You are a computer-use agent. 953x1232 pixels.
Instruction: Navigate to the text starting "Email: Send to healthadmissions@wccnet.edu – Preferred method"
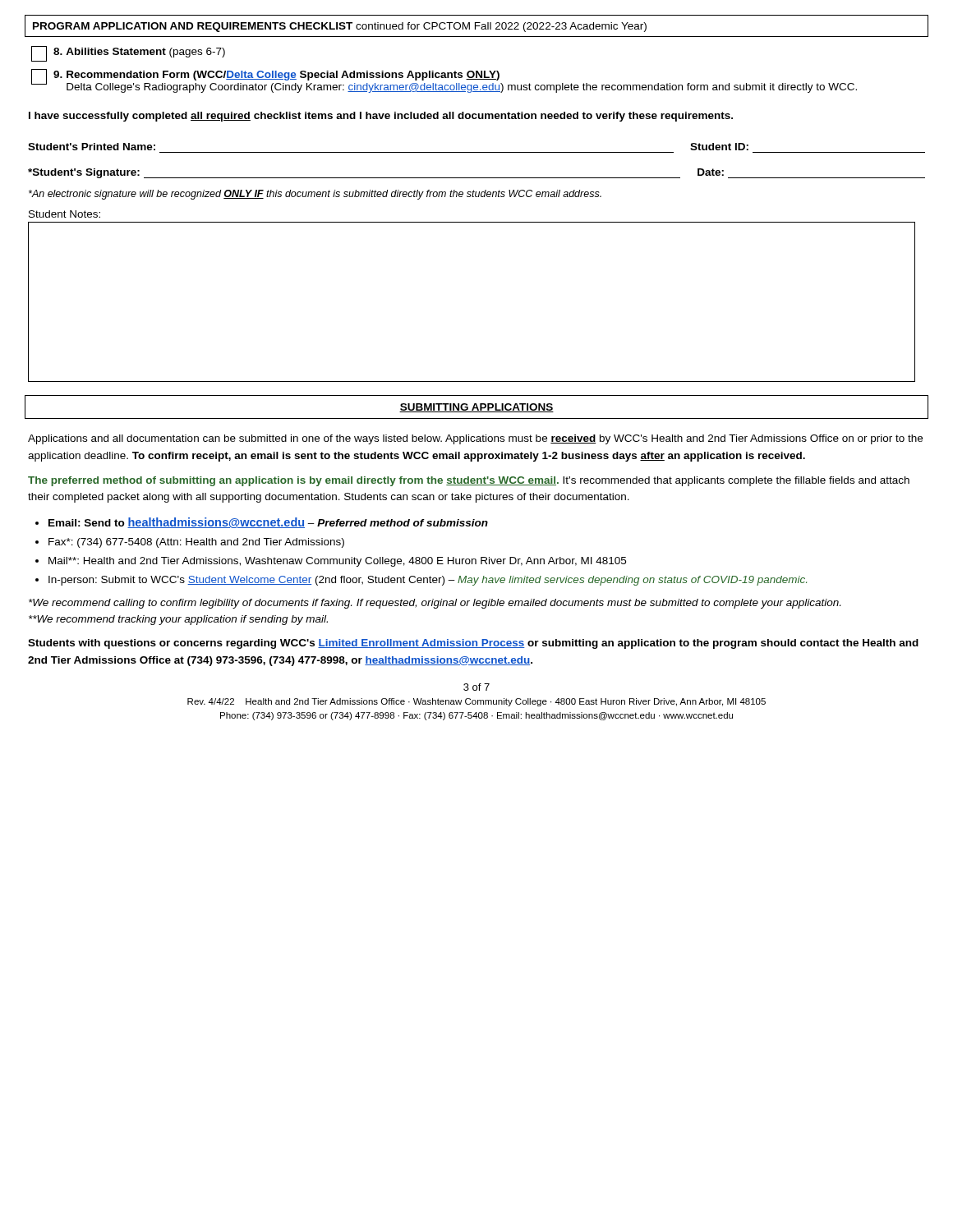tap(268, 523)
